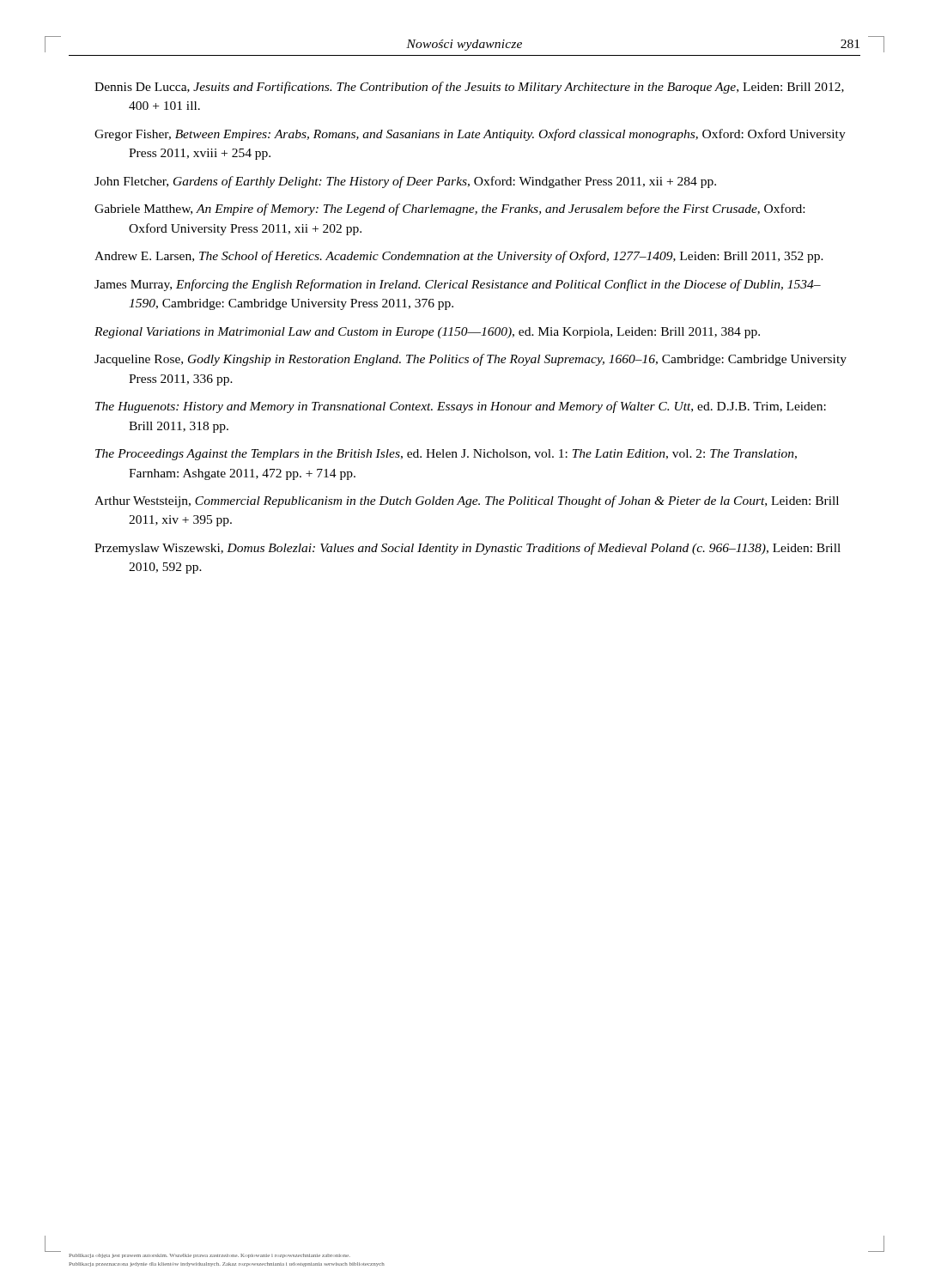Find the block on this page that starts "The Proceedings Against the Templars"
Image resolution: width=929 pixels, height=1288 pixels.
click(446, 463)
